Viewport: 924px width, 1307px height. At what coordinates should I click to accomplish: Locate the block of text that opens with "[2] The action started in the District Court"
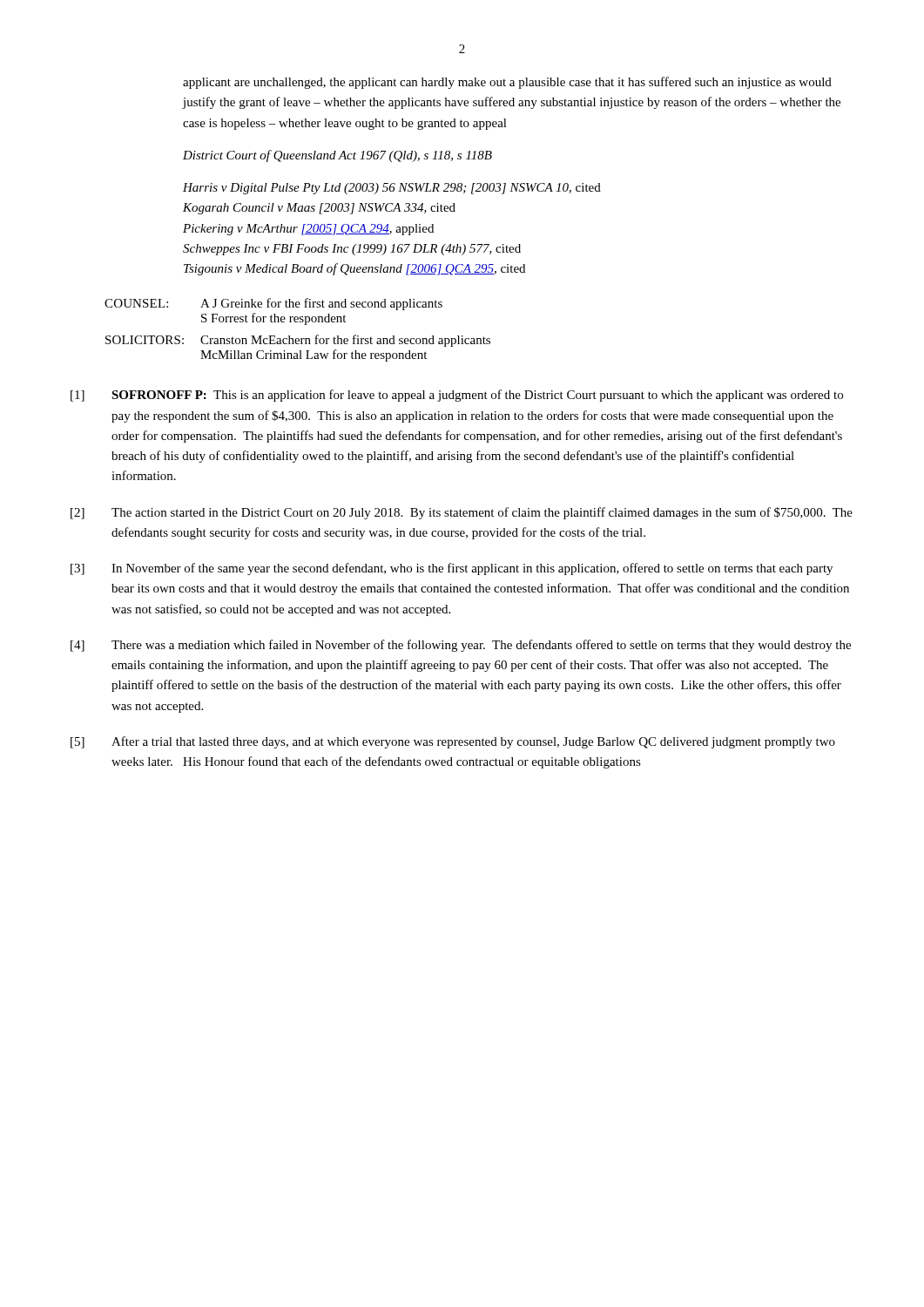click(x=462, y=523)
